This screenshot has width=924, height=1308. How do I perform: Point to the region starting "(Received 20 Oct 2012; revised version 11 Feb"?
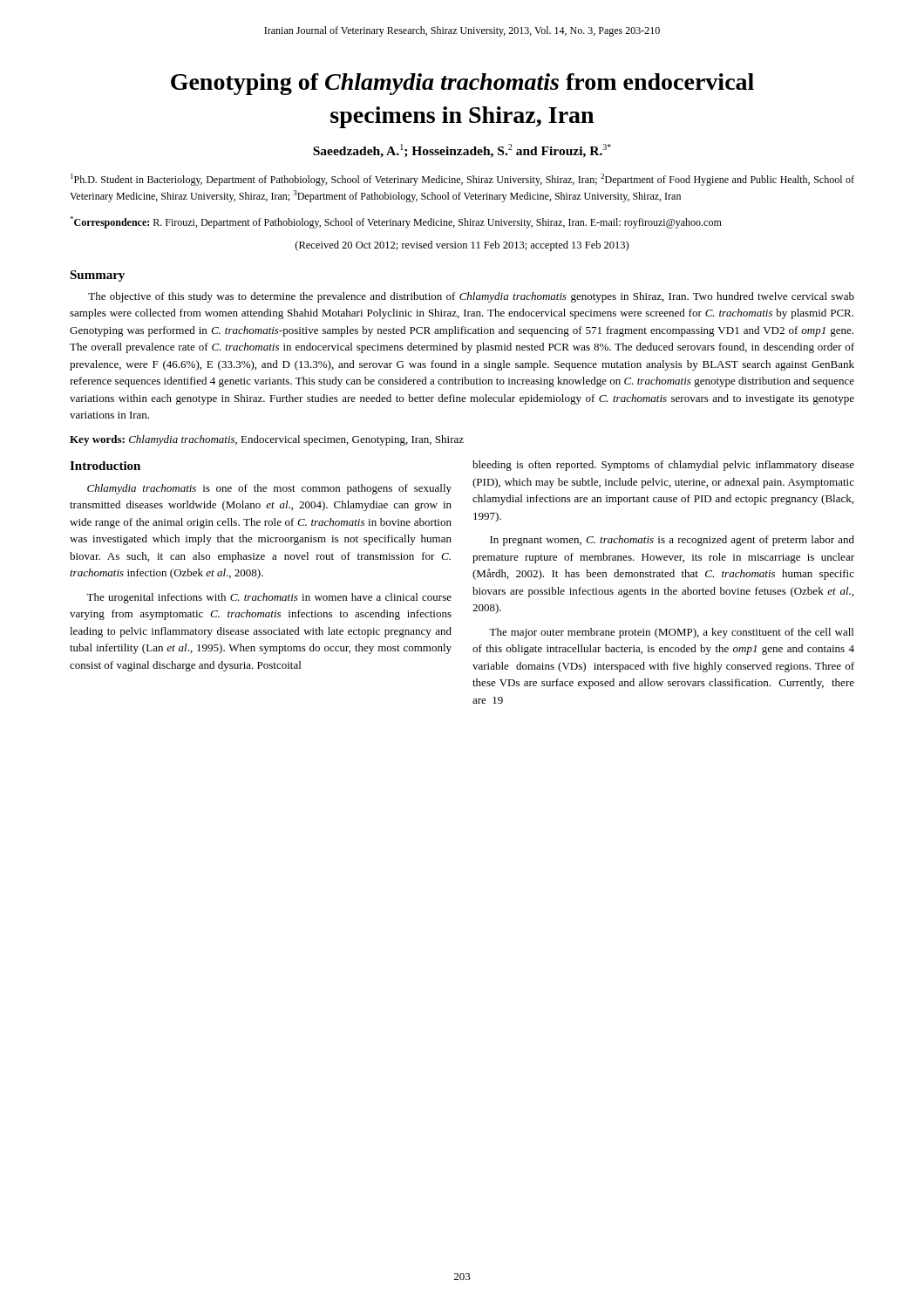coord(462,245)
